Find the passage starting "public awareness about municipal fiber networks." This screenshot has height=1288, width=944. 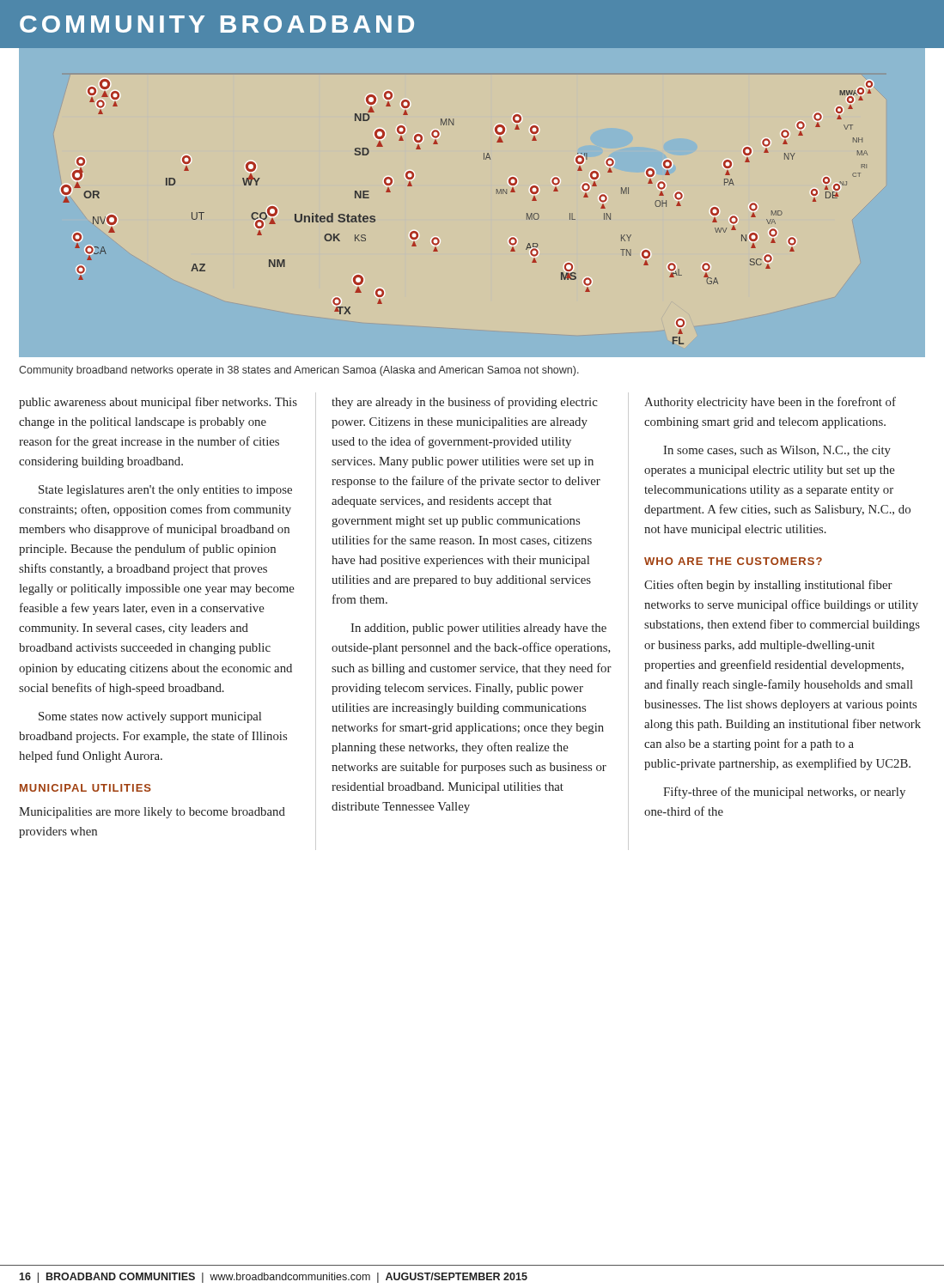pos(159,617)
